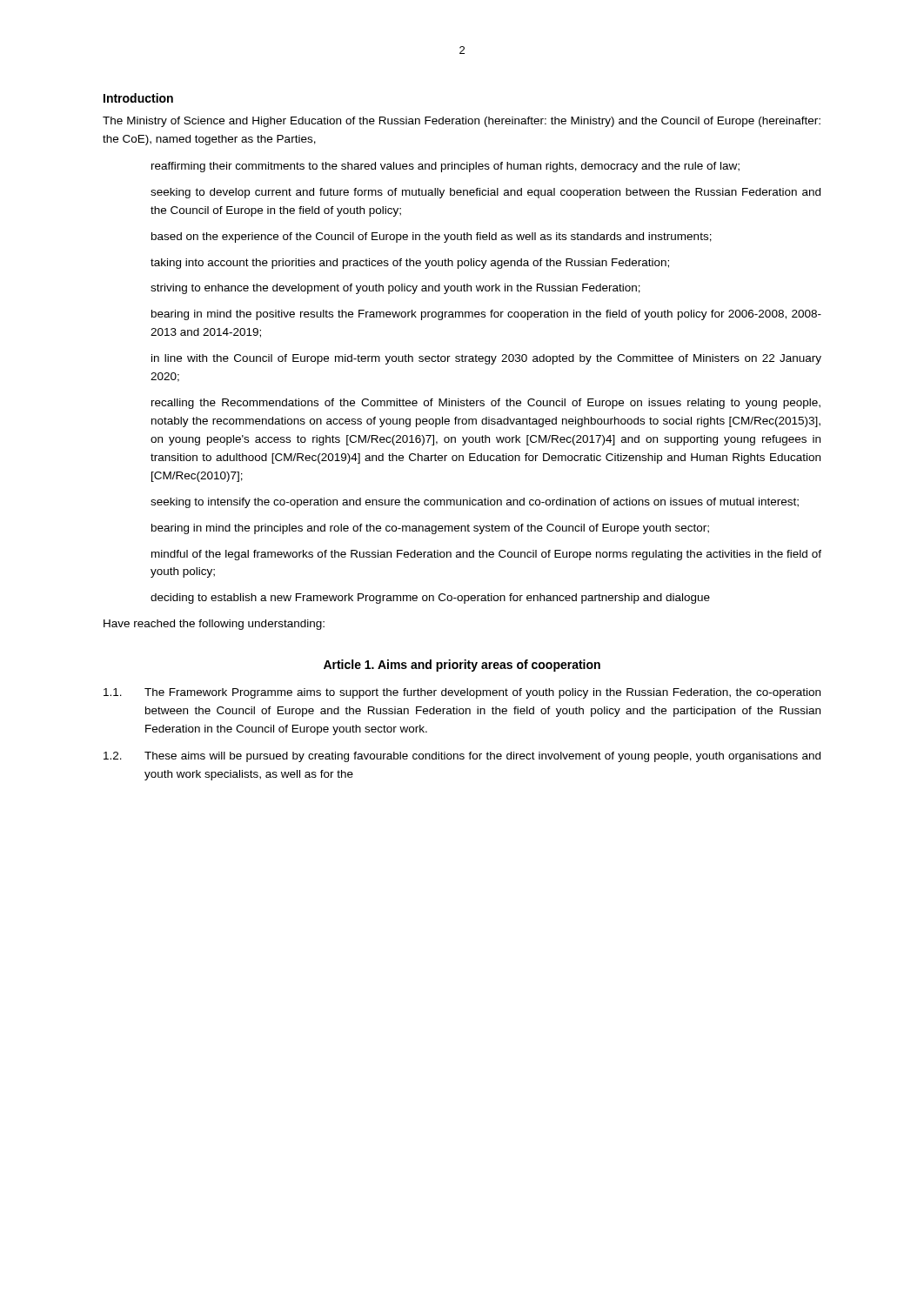Locate the section header that says "Article 1. Aims and priority areas of cooperation"
924x1305 pixels.
tap(462, 665)
